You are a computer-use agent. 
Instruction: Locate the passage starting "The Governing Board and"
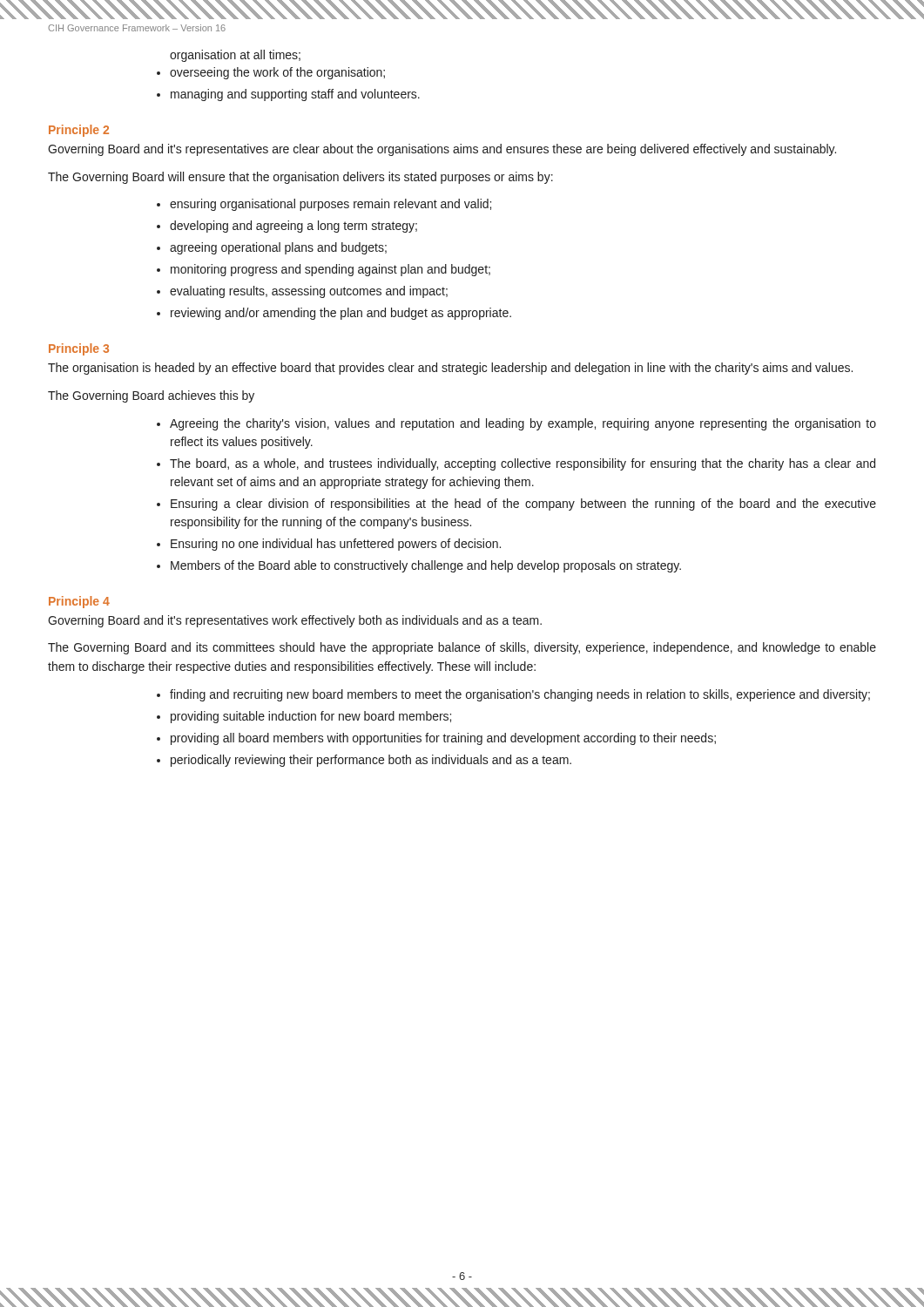pos(462,657)
